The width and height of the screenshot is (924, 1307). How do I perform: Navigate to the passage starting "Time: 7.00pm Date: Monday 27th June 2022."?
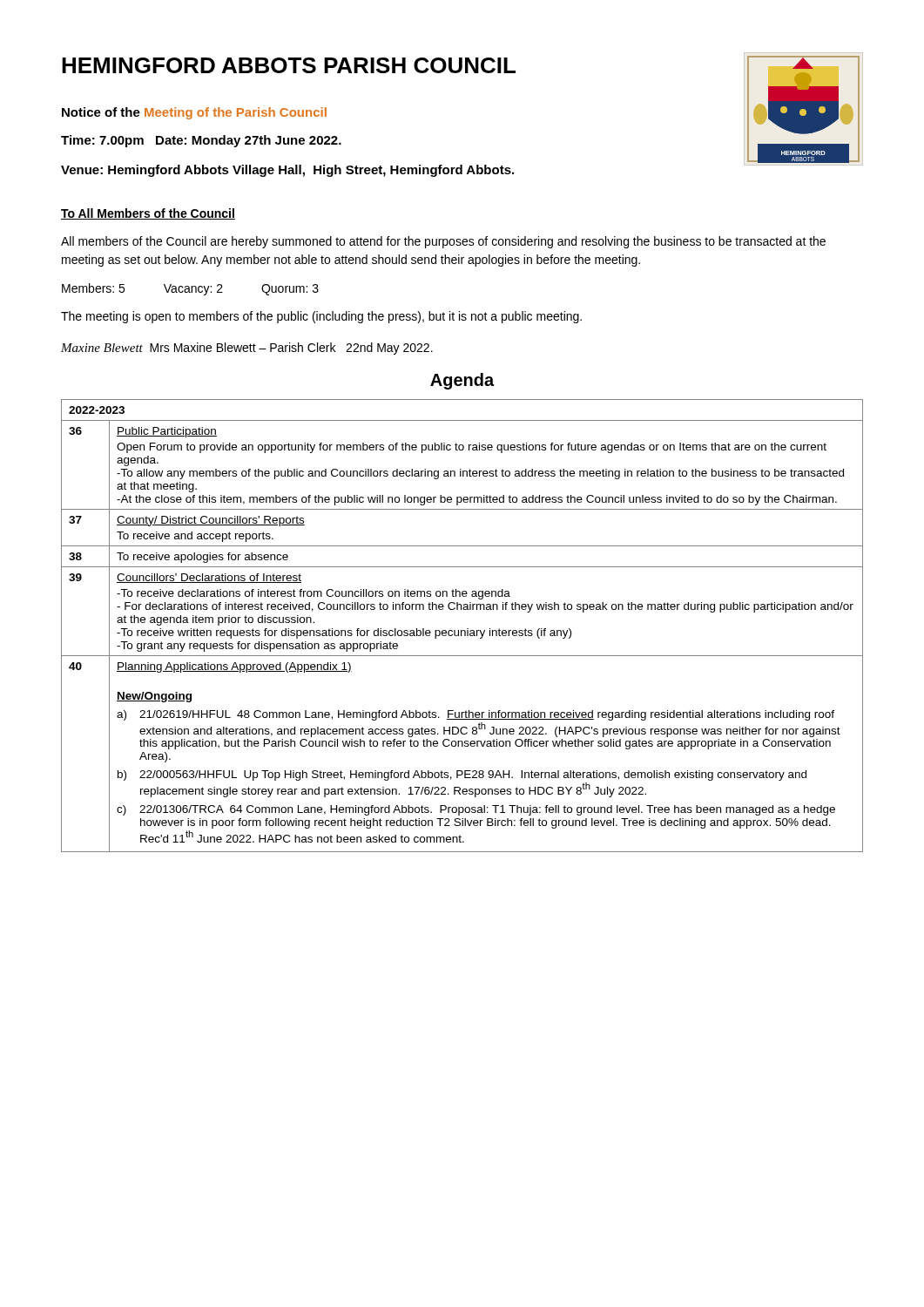coord(201,141)
